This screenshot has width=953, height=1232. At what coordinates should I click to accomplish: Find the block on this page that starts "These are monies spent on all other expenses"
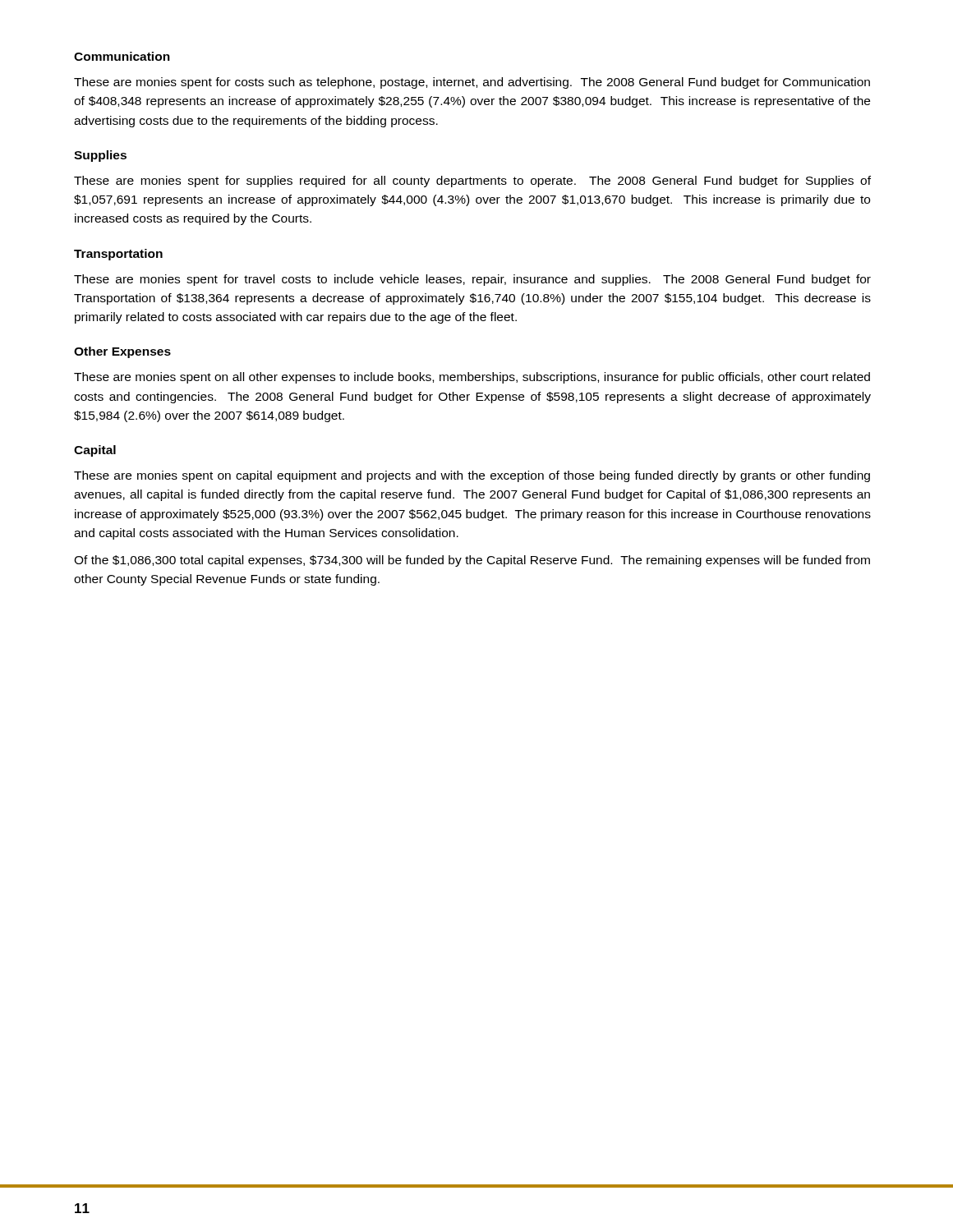[472, 396]
